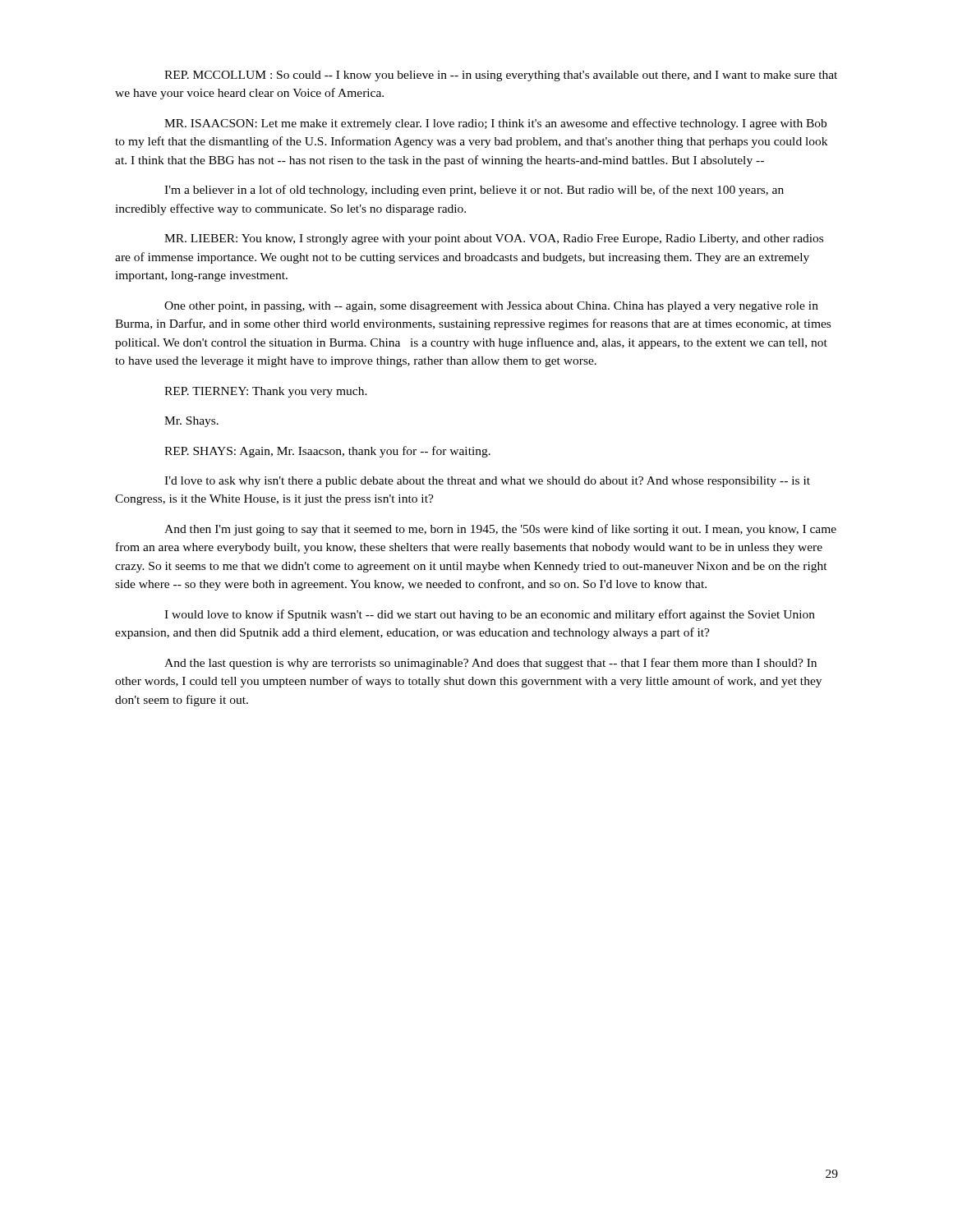
Task: Find the text with the text "Mr. Shays."
Action: coord(191,422)
